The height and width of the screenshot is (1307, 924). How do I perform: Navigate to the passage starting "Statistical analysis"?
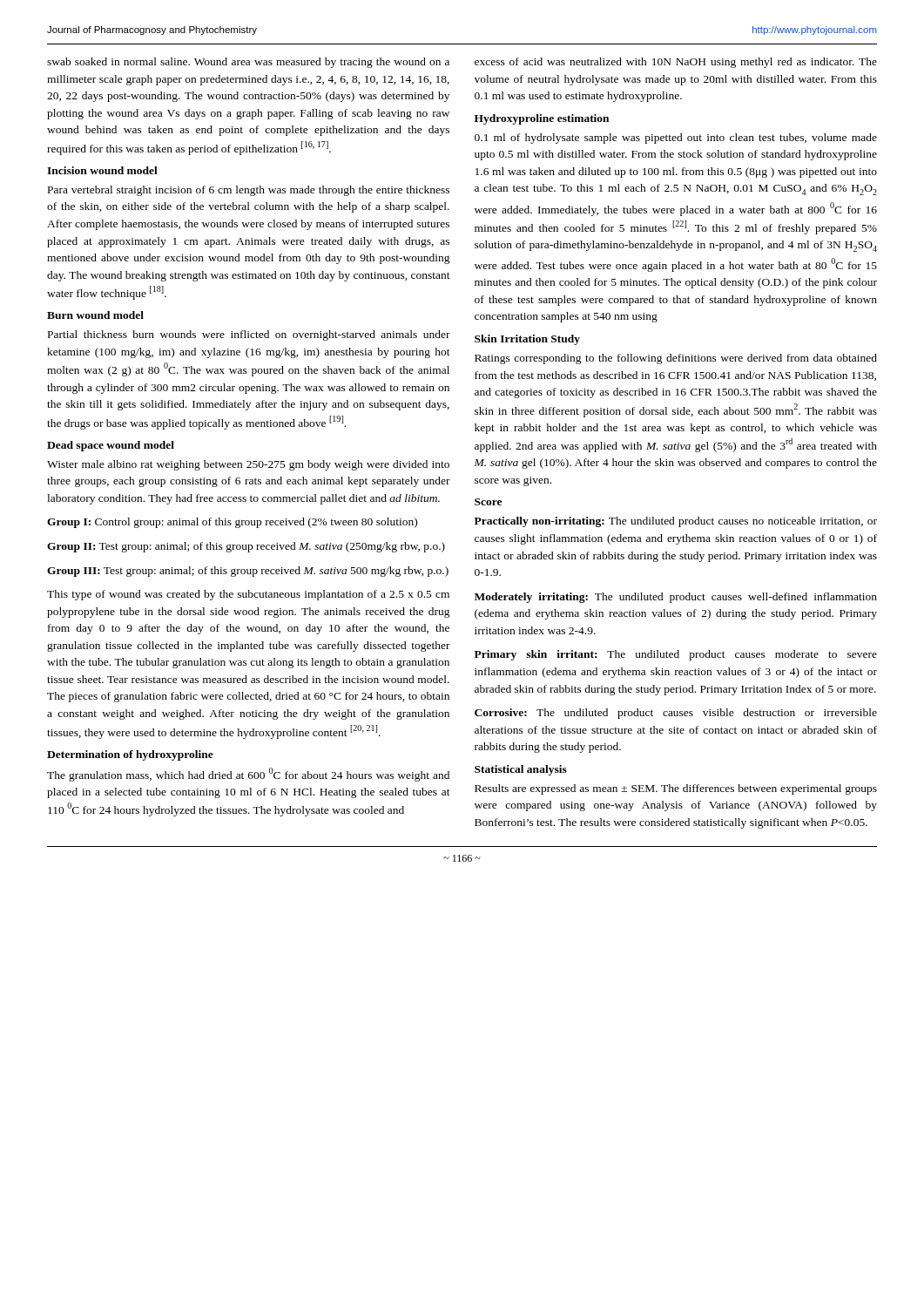pyautogui.click(x=520, y=769)
